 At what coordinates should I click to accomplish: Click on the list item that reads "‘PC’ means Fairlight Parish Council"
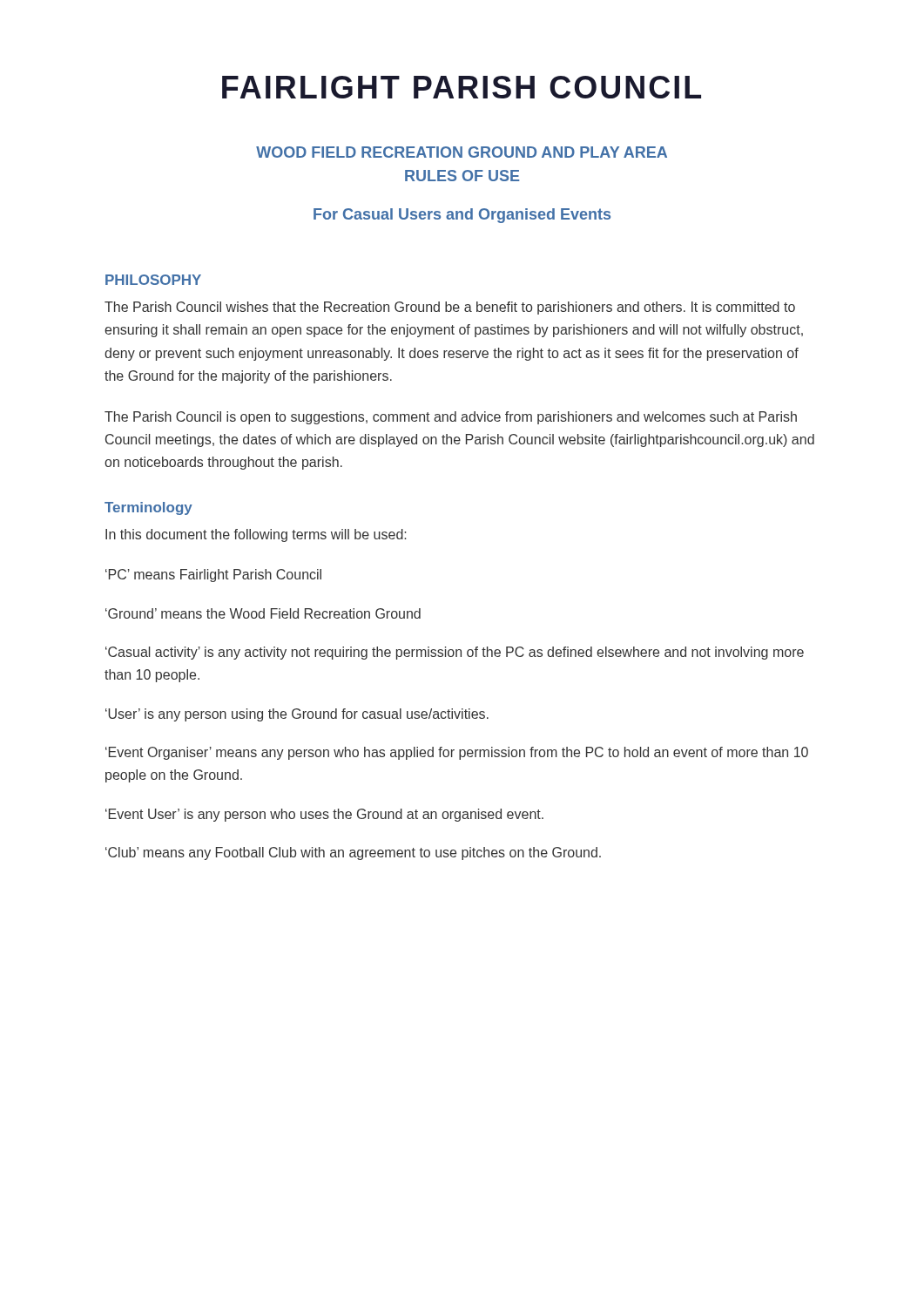[x=213, y=575]
